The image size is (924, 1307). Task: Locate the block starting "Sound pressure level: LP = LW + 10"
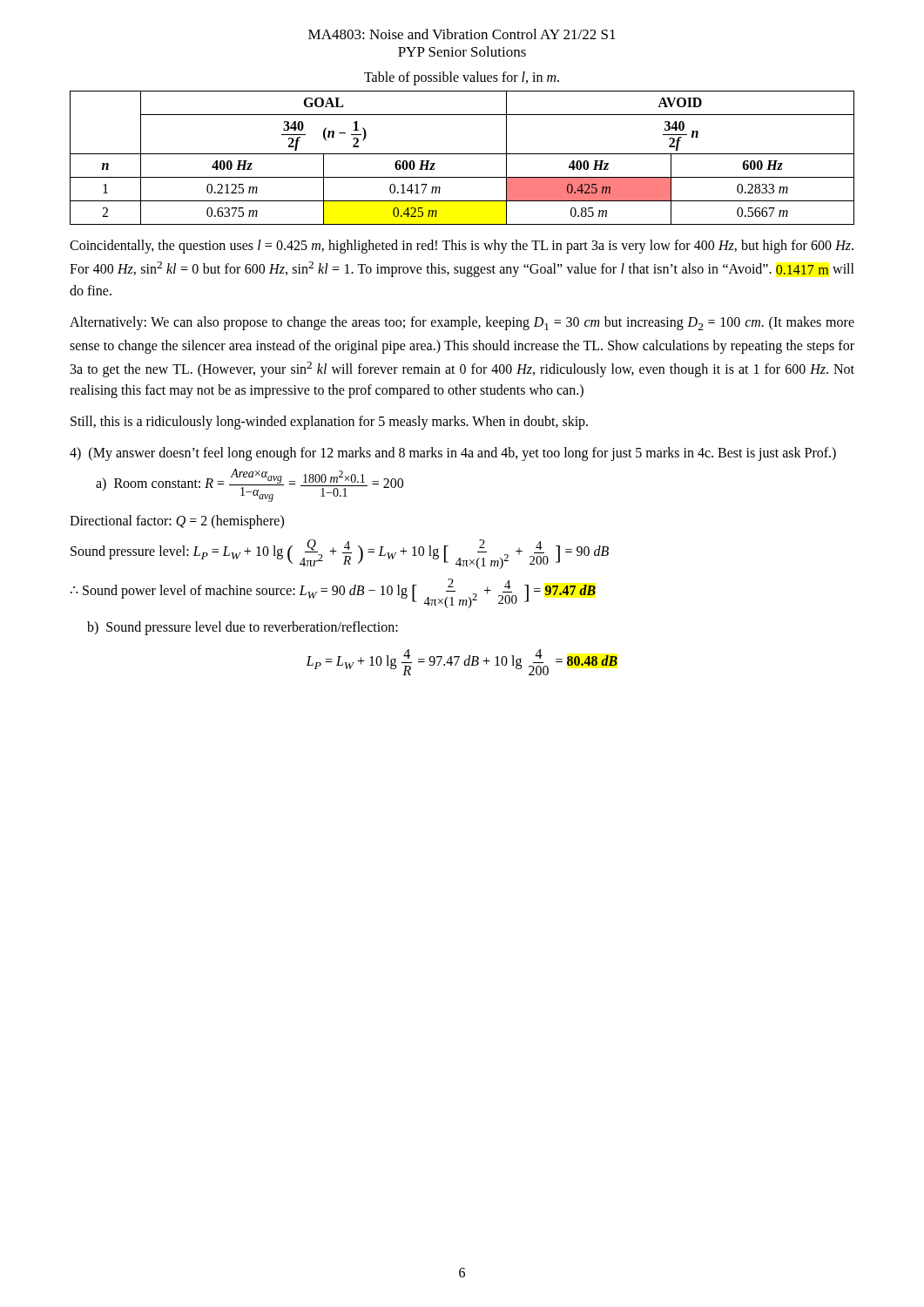(x=339, y=553)
